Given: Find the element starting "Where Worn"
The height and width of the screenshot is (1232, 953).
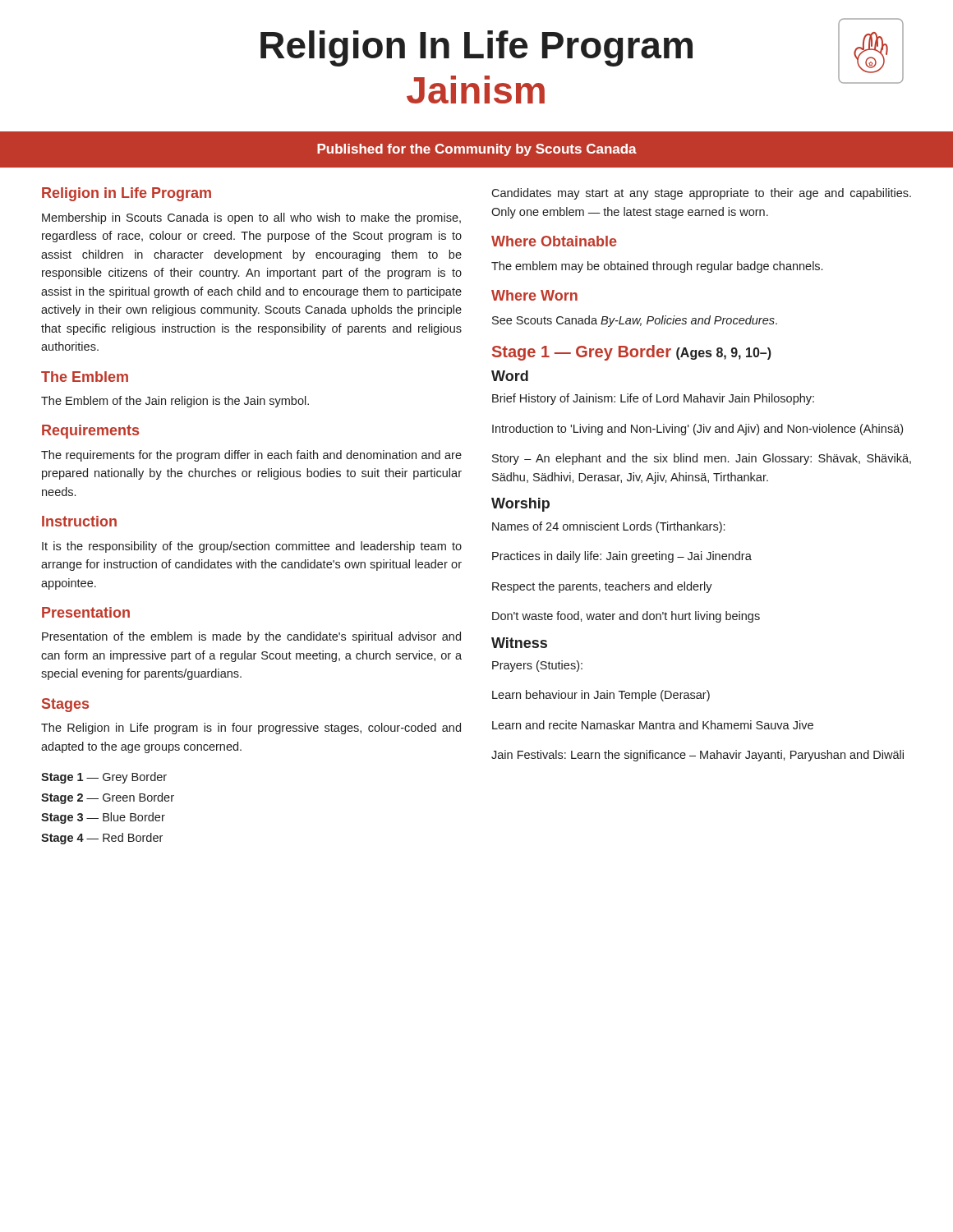Looking at the screenshot, I should (x=535, y=296).
